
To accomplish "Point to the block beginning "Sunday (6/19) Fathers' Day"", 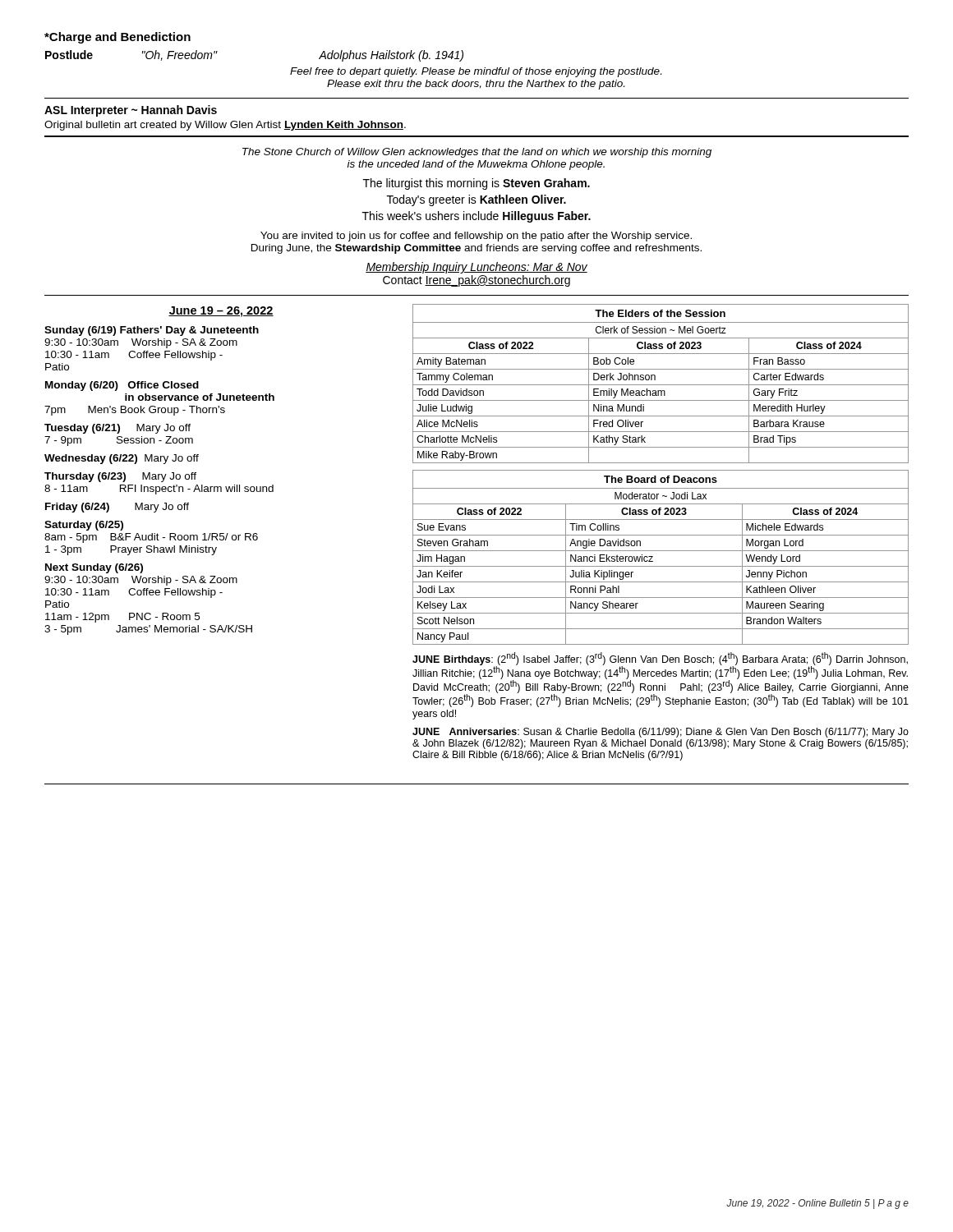I will click(152, 348).
